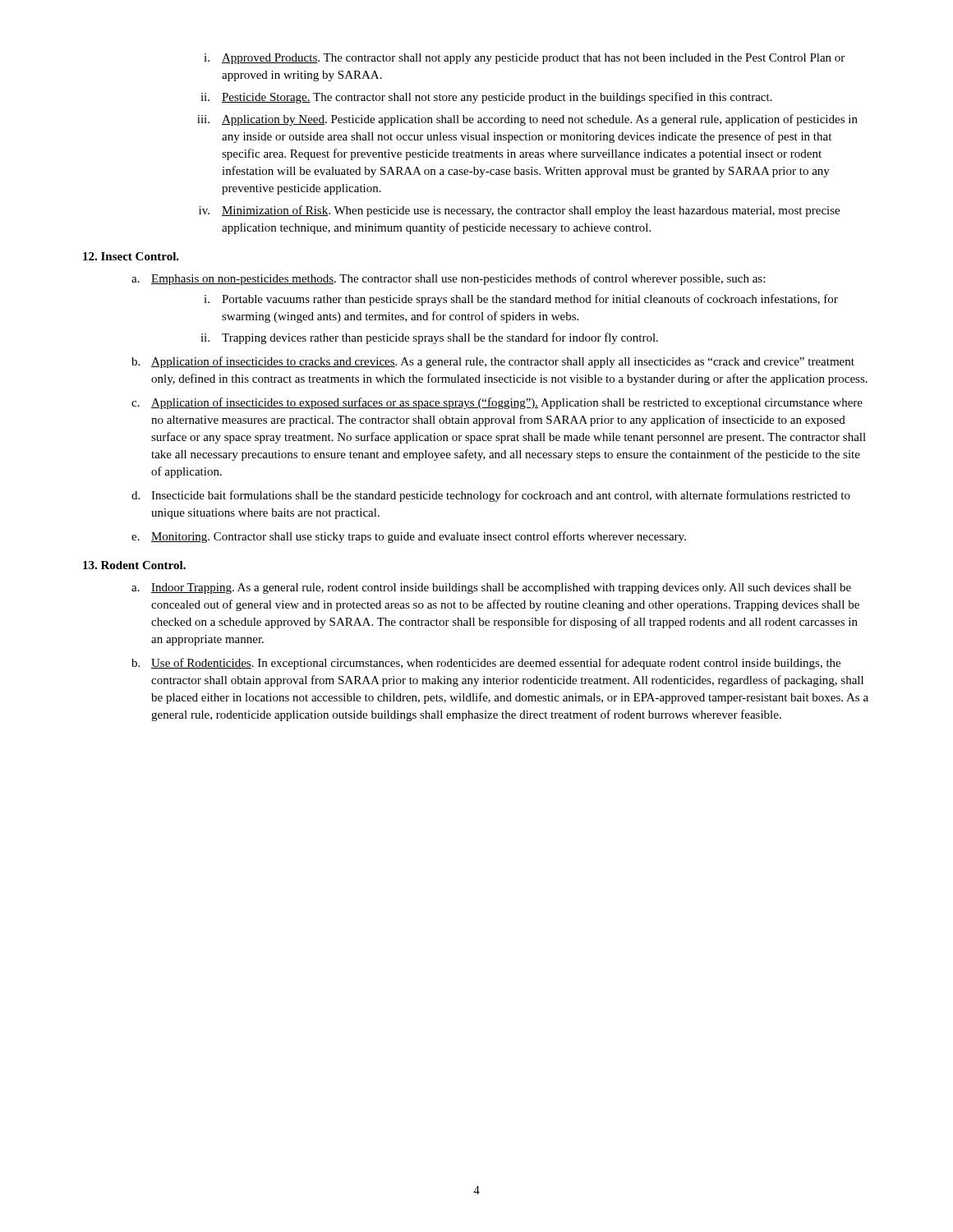Click on the text block starting "a. Indoor Trapping."

coord(501,614)
